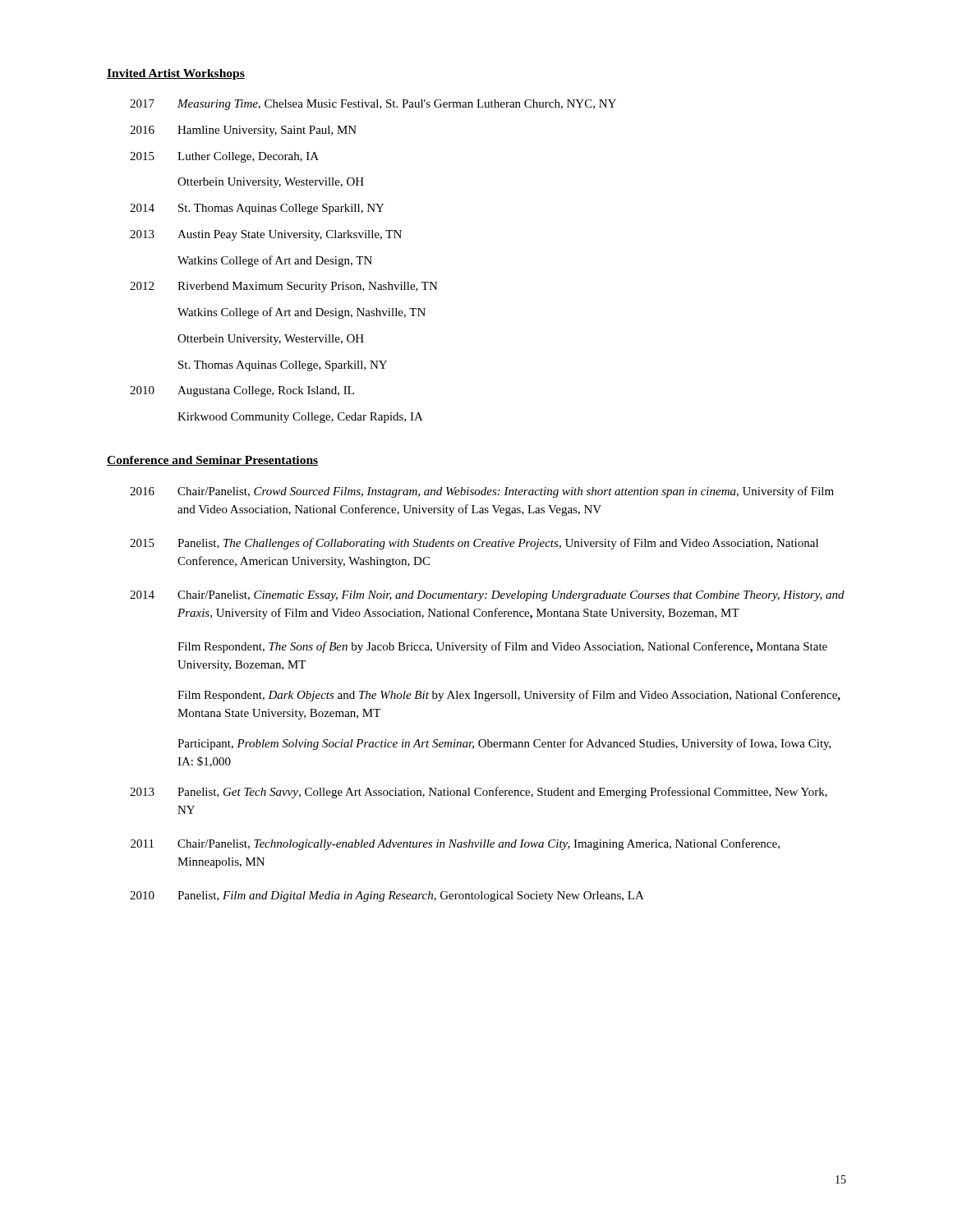Navigate to the text block starting "Watkins College of Art and Design, Nashville,"
The height and width of the screenshot is (1232, 953).
click(302, 313)
